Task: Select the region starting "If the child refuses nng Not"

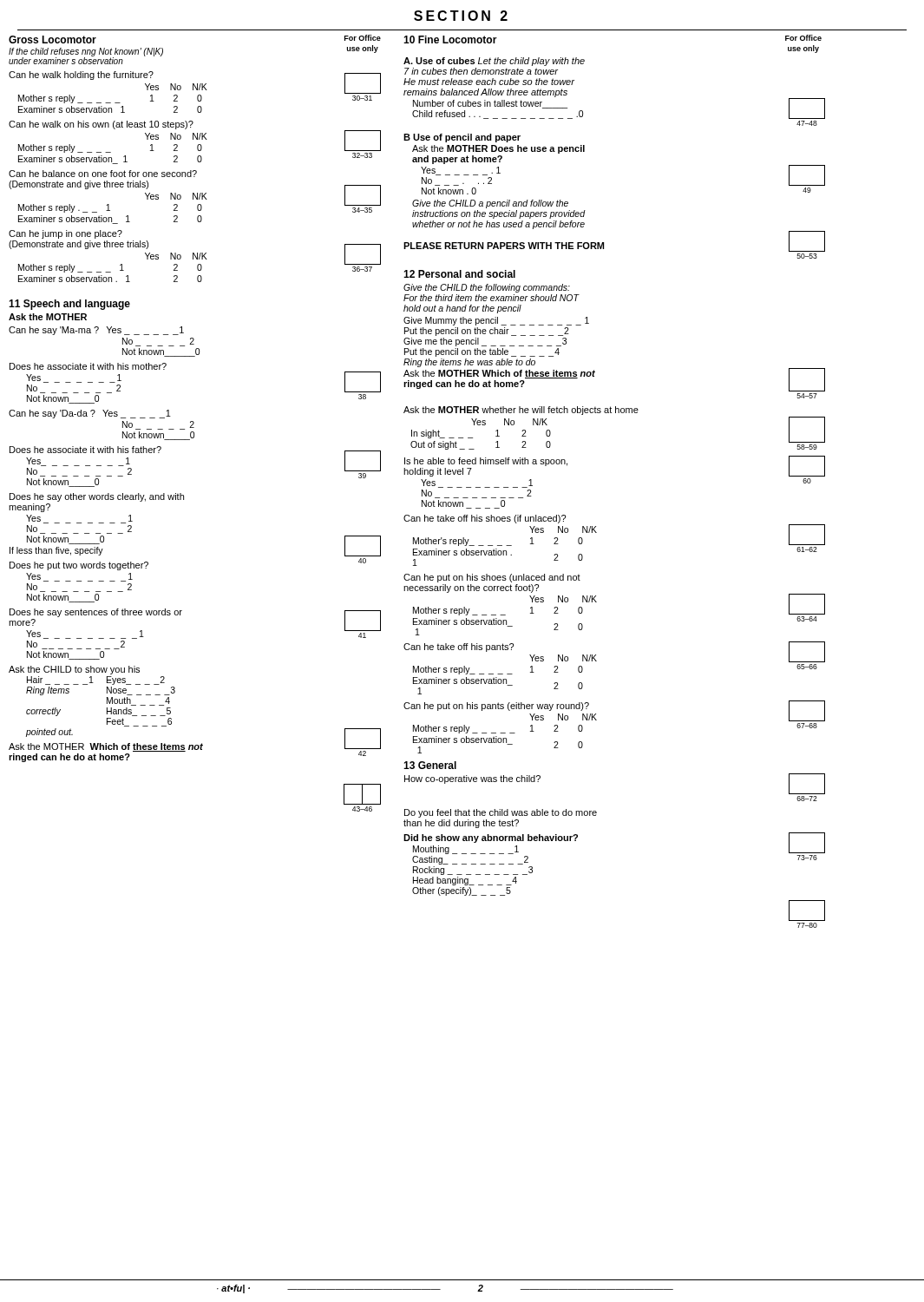Action: point(86,56)
